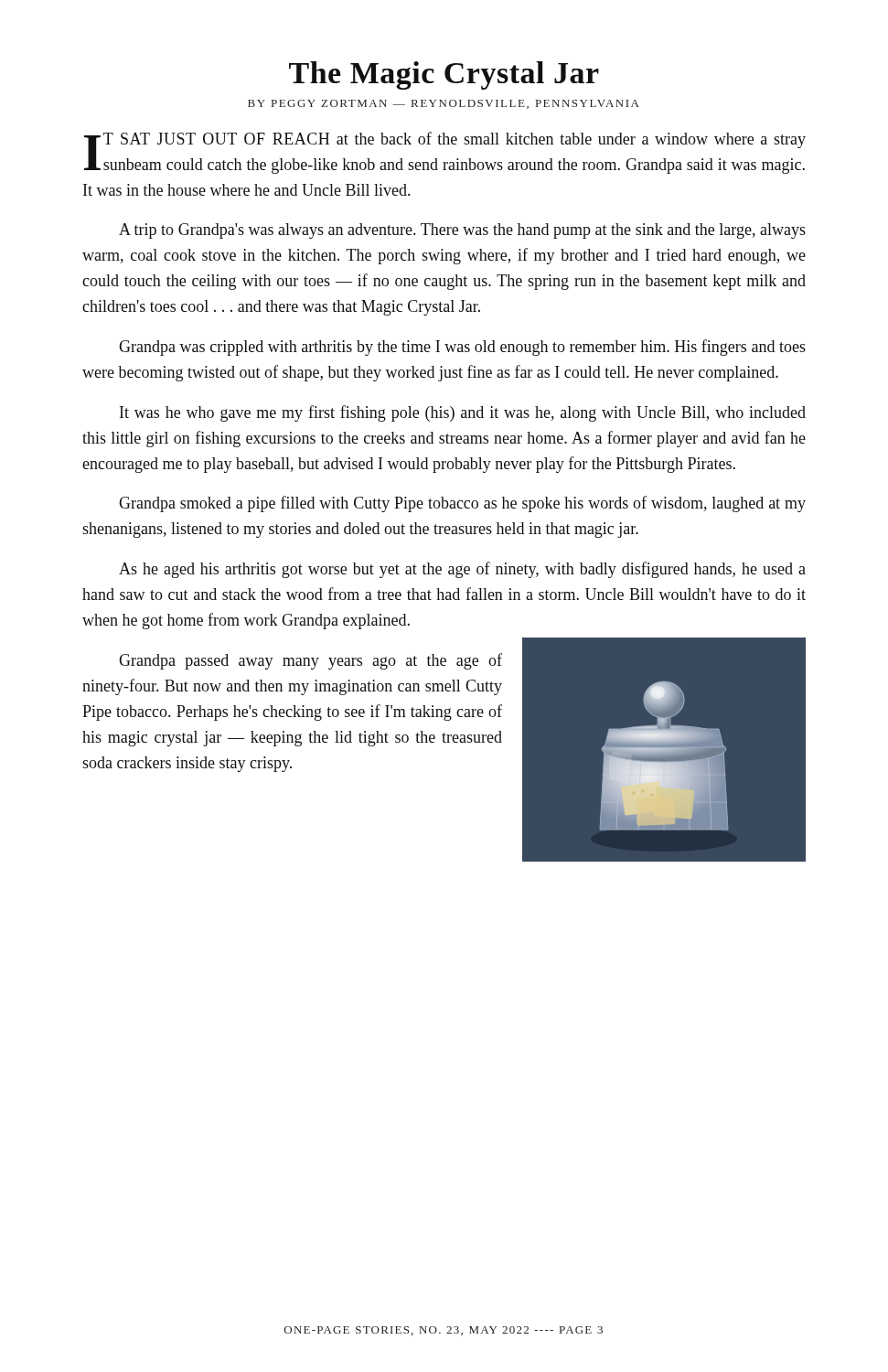888x1372 pixels.
Task: Find the passage starting "IT SAT JUST OUT OF REACH at"
Action: click(x=444, y=163)
